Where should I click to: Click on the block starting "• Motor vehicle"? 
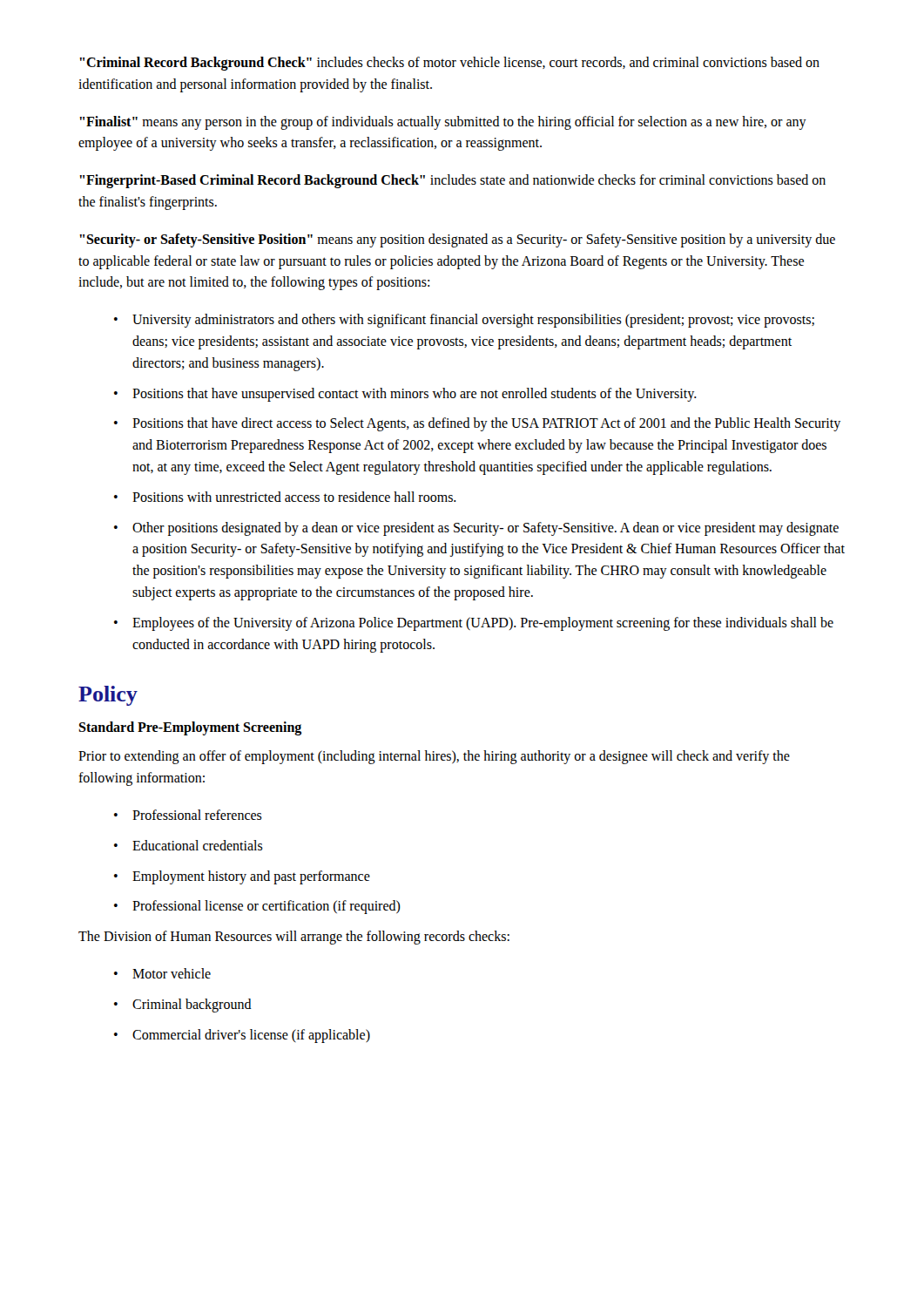(162, 973)
